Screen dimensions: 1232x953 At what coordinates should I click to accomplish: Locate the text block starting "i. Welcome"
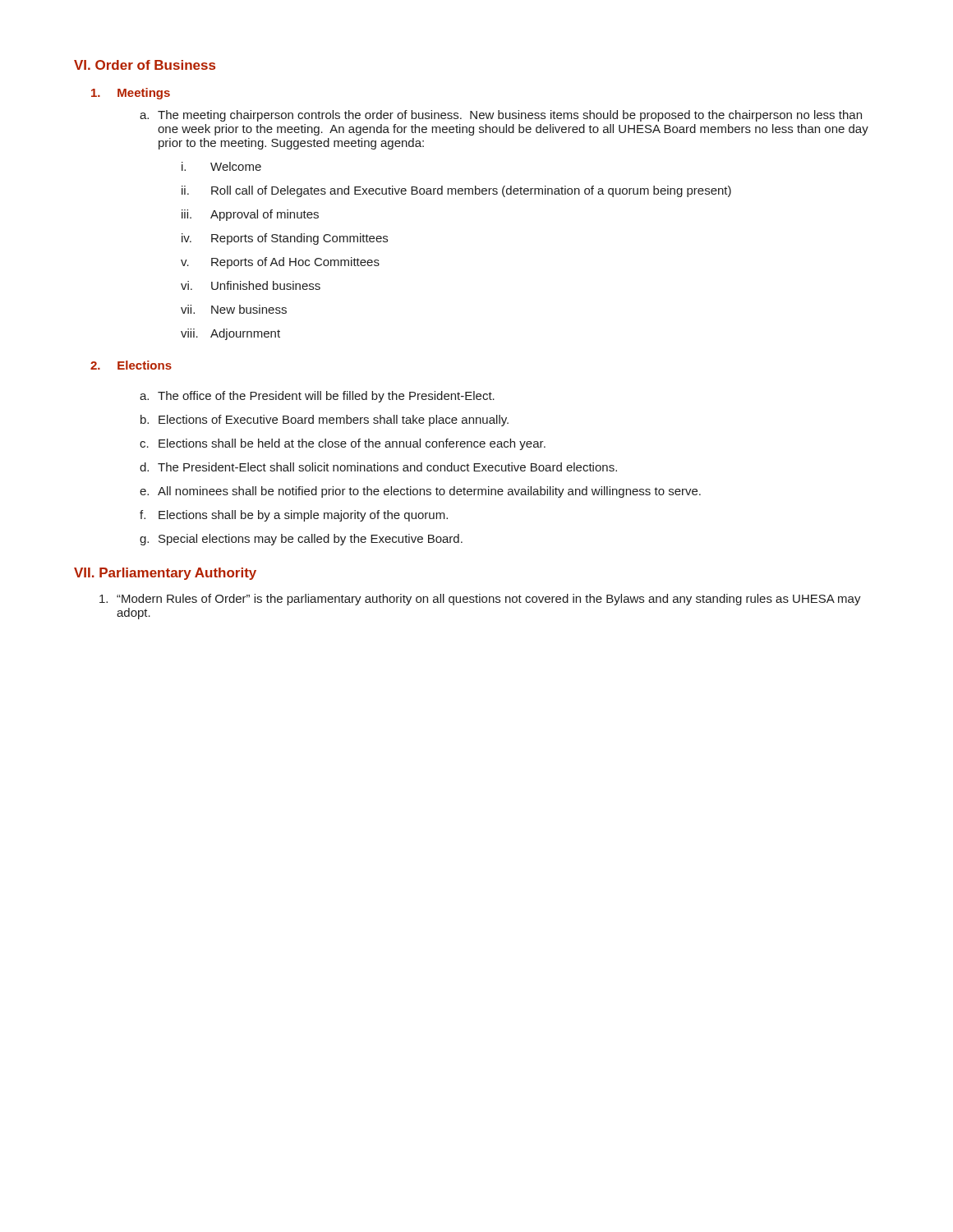[x=221, y=166]
